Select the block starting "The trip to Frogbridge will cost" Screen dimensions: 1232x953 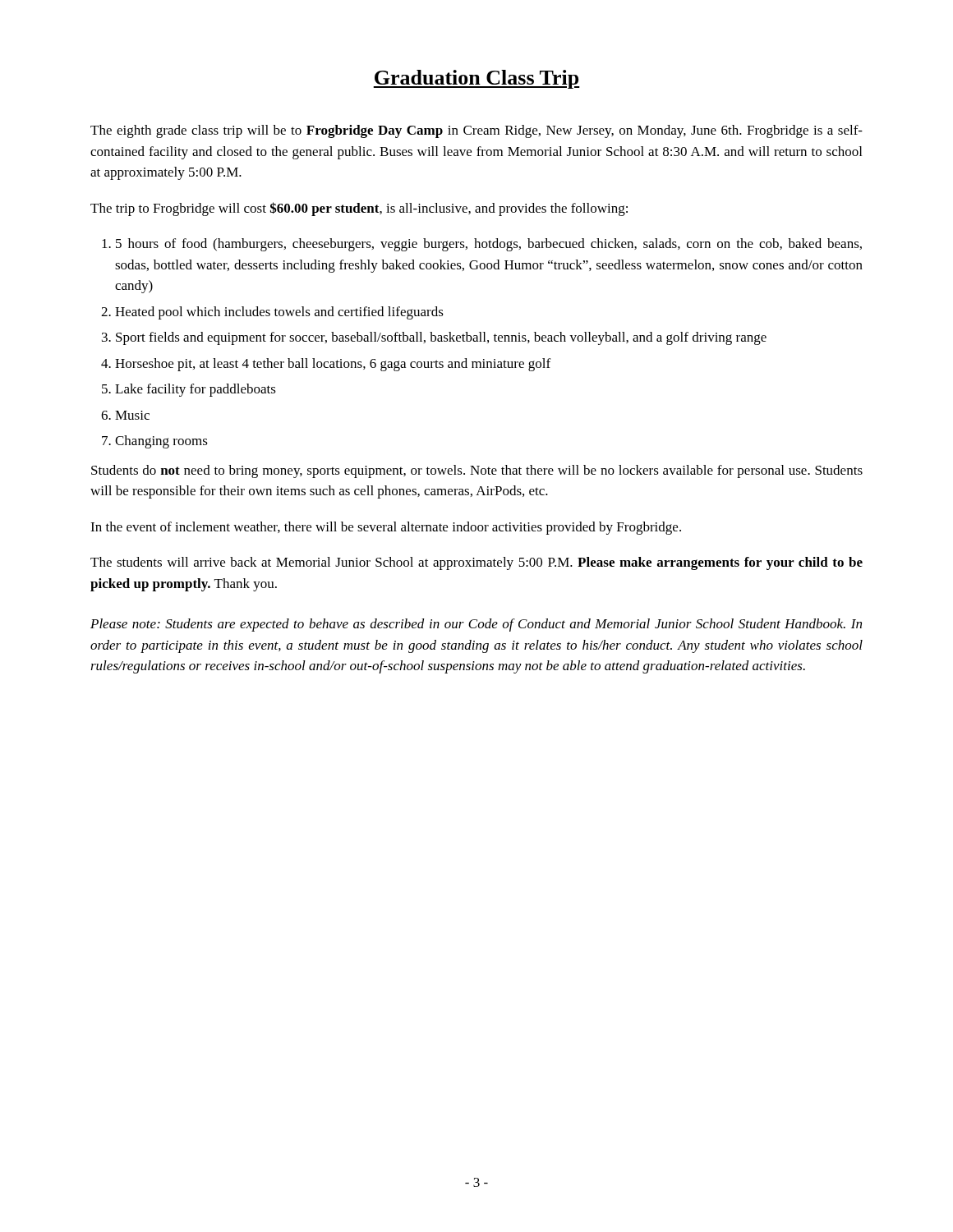[x=360, y=208]
